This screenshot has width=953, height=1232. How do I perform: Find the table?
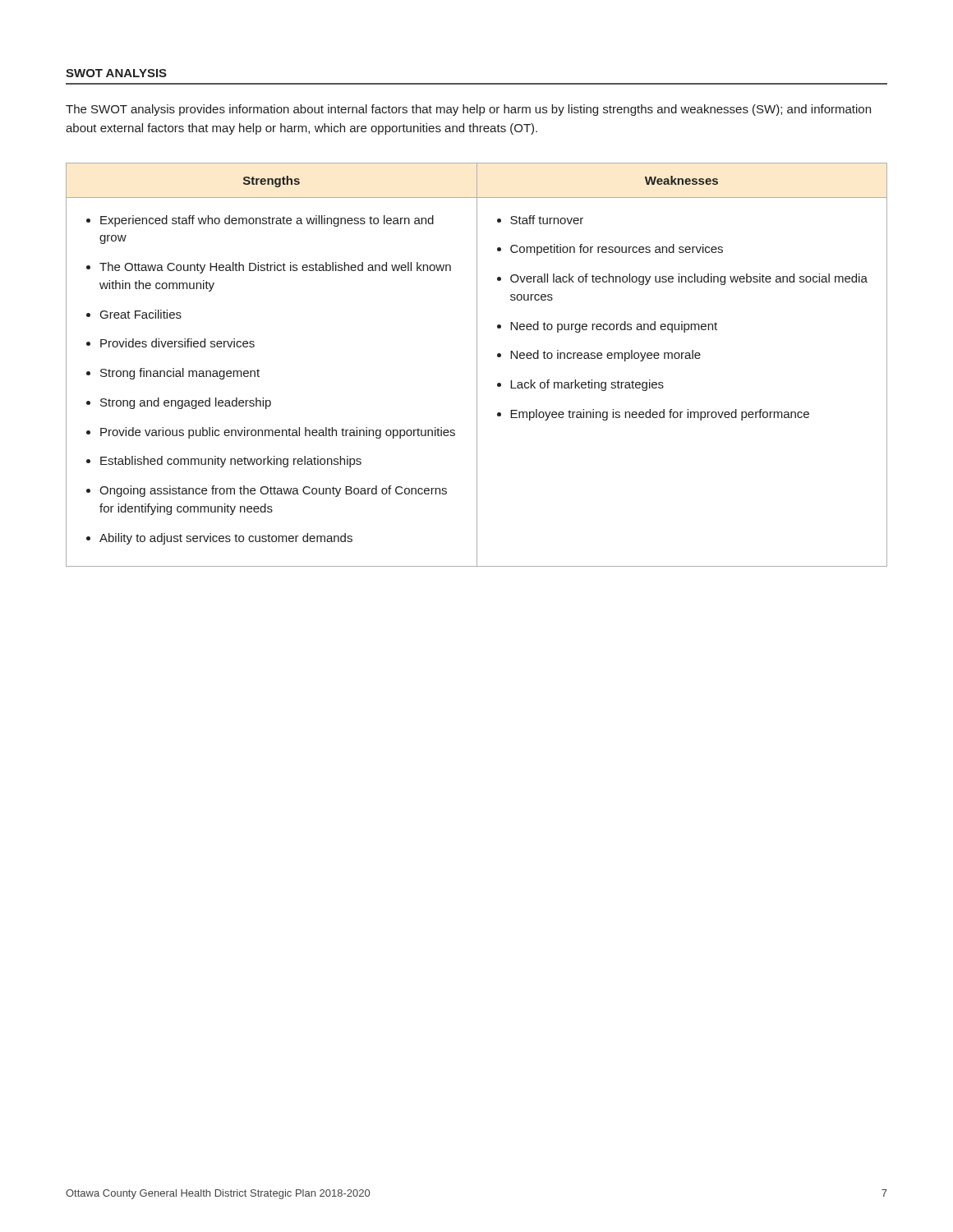click(x=476, y=365)
